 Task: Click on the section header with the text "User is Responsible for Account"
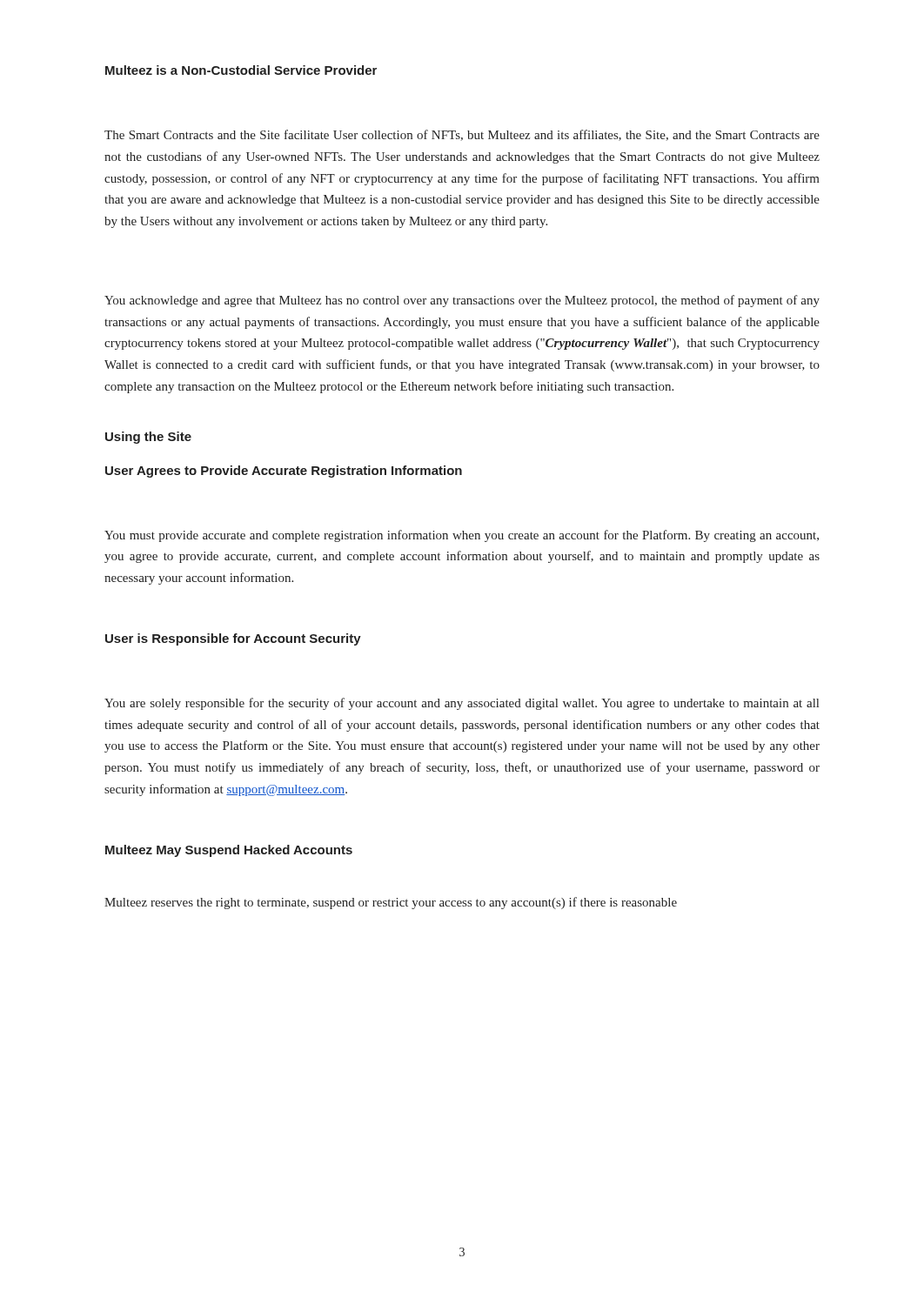(233, 638)
